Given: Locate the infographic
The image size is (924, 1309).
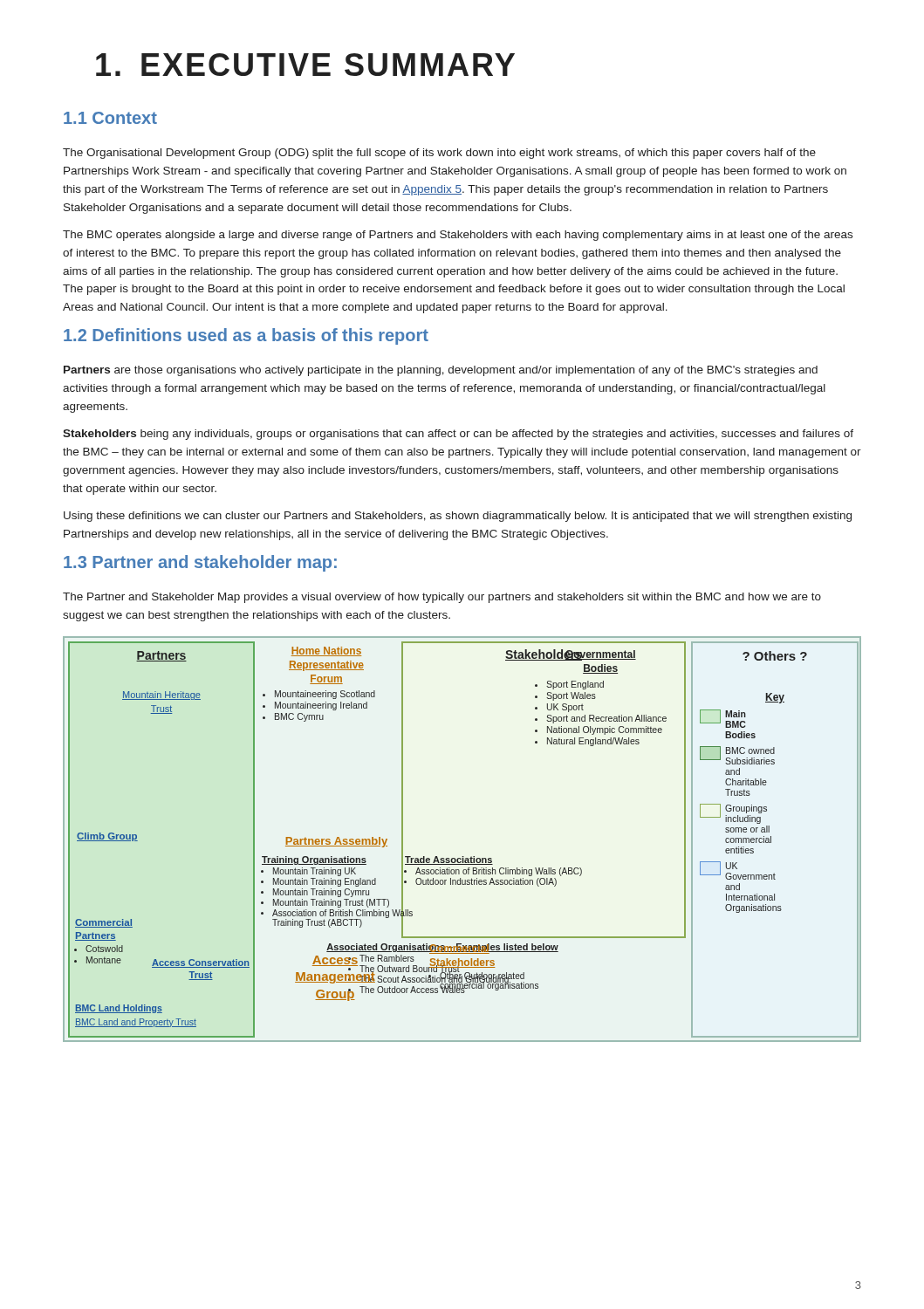Looking at the screenshot, I should tap(462, 839).
